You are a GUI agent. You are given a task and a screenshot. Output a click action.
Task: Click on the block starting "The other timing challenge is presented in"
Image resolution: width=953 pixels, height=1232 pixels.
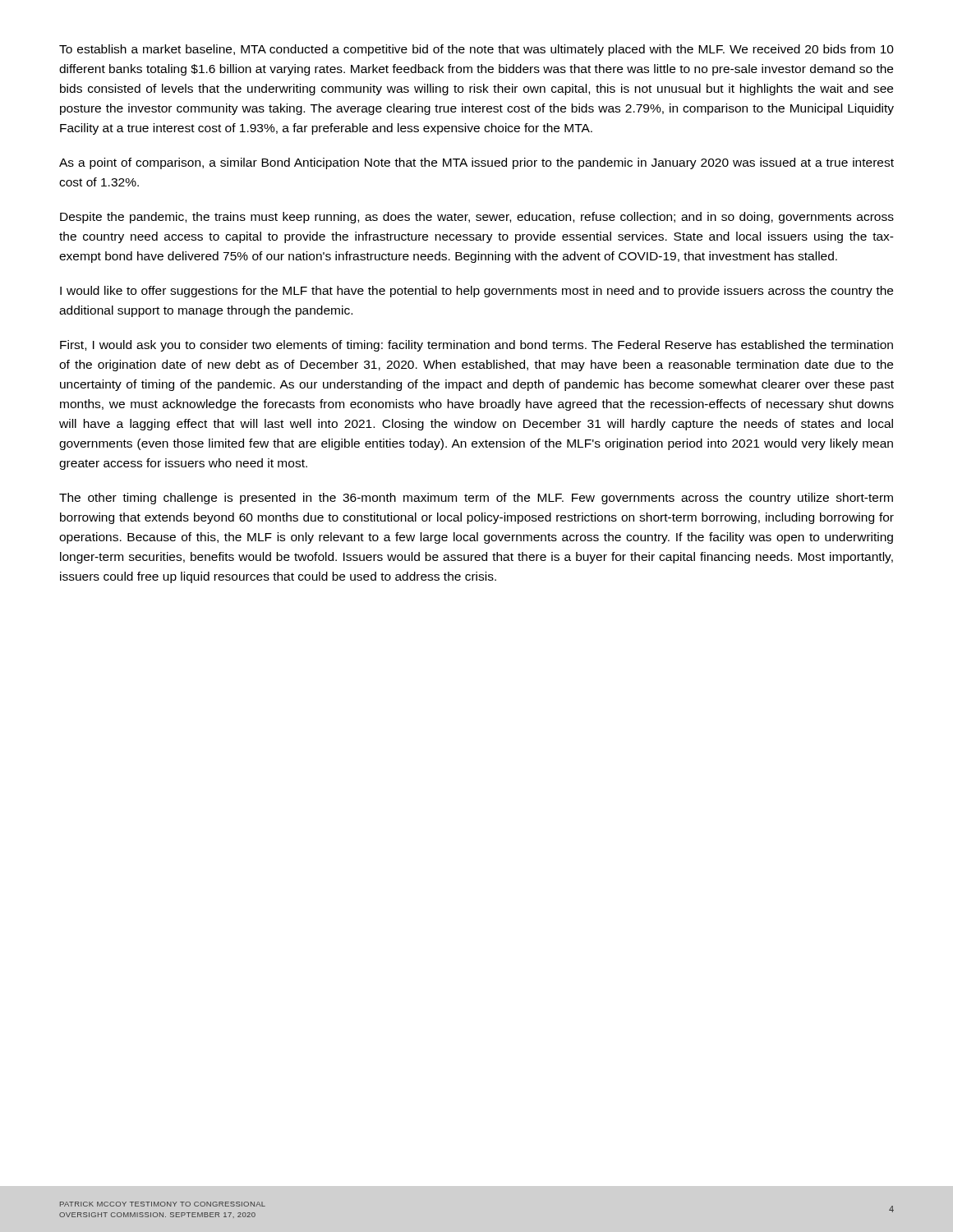pyautogui.click(x=476, y=537)
